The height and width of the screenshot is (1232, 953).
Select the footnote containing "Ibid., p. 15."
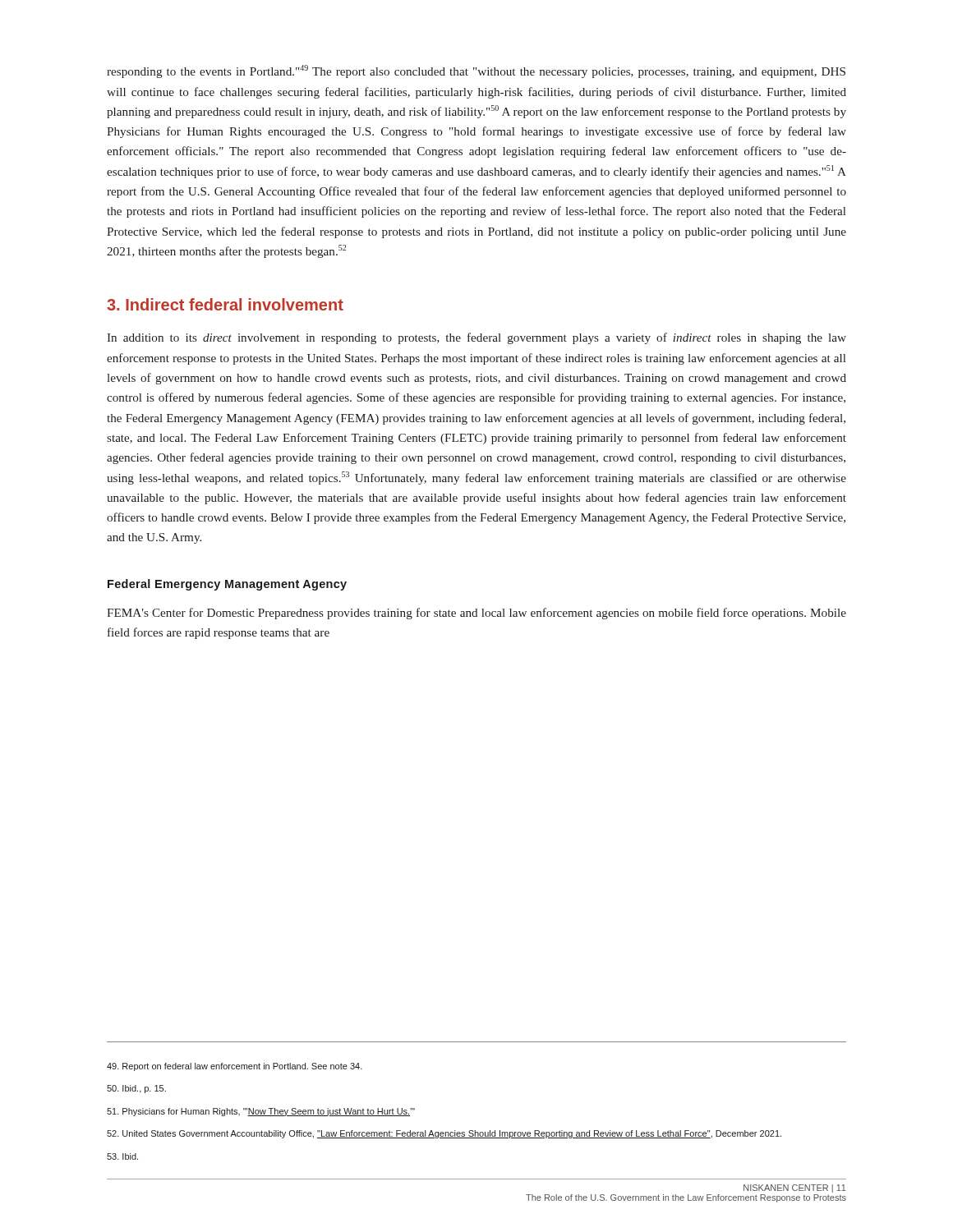point(136,1089)
